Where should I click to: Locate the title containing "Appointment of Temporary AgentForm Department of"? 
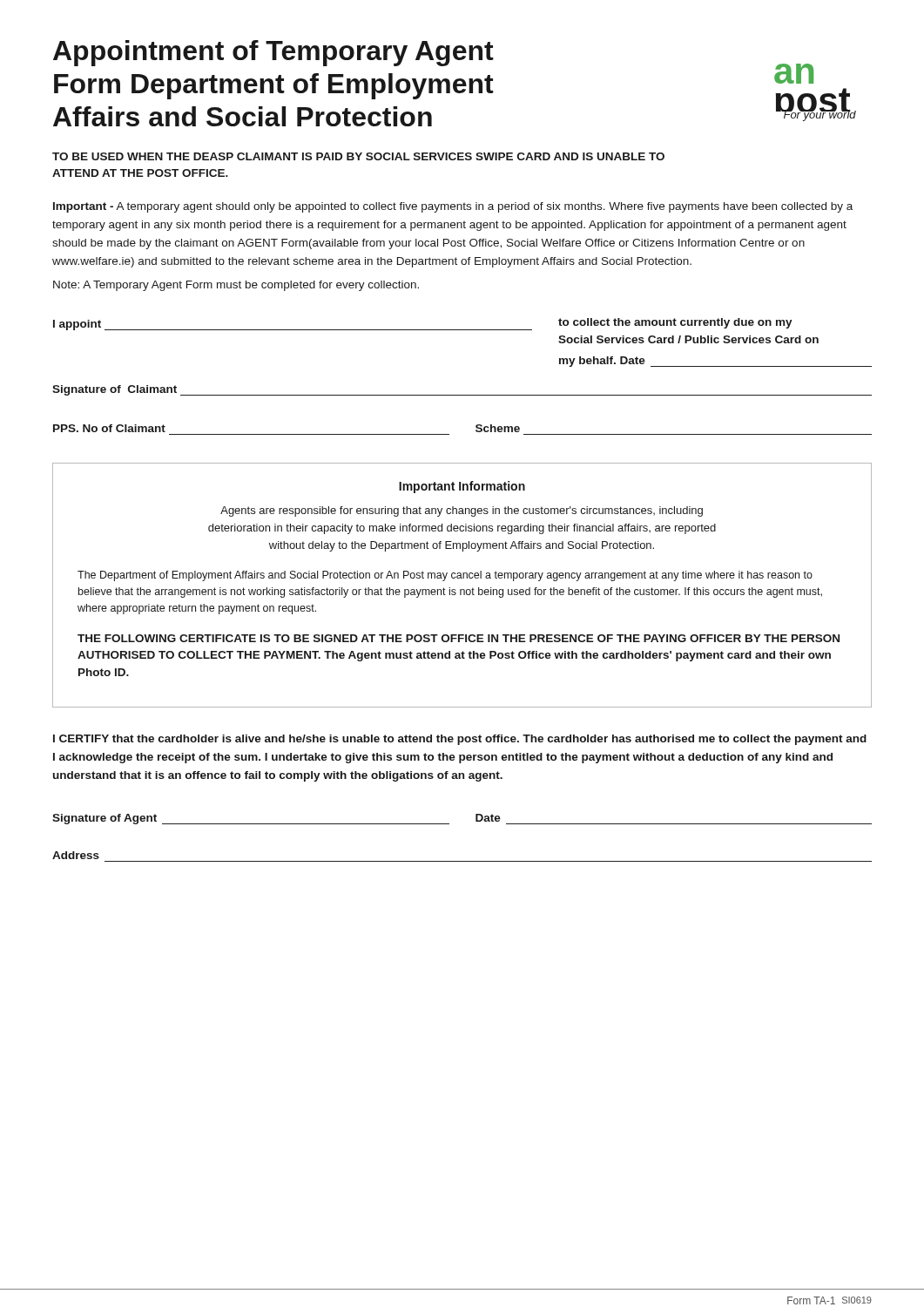410,84
